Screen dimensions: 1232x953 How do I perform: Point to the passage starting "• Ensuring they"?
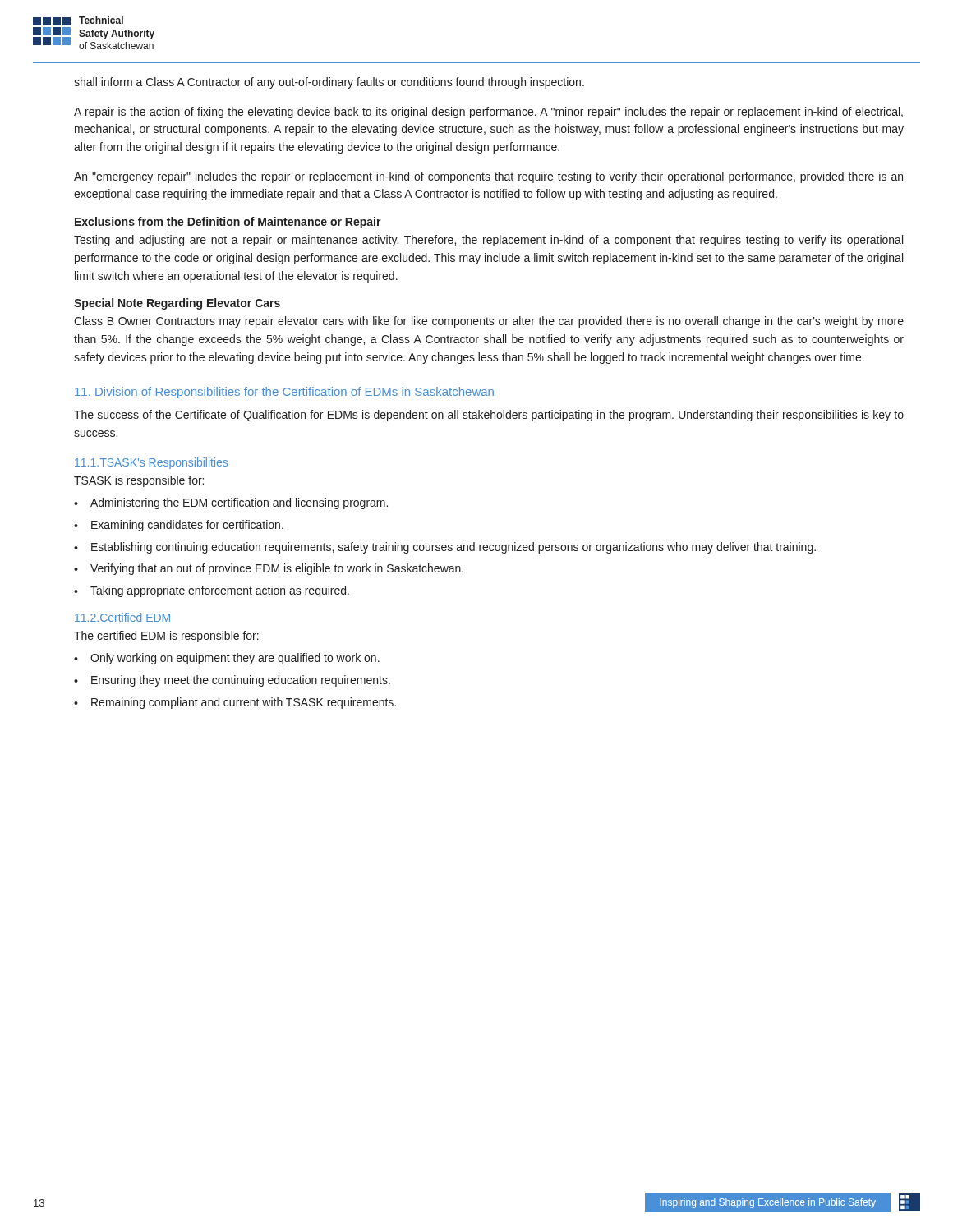click(x=232, y=681)
